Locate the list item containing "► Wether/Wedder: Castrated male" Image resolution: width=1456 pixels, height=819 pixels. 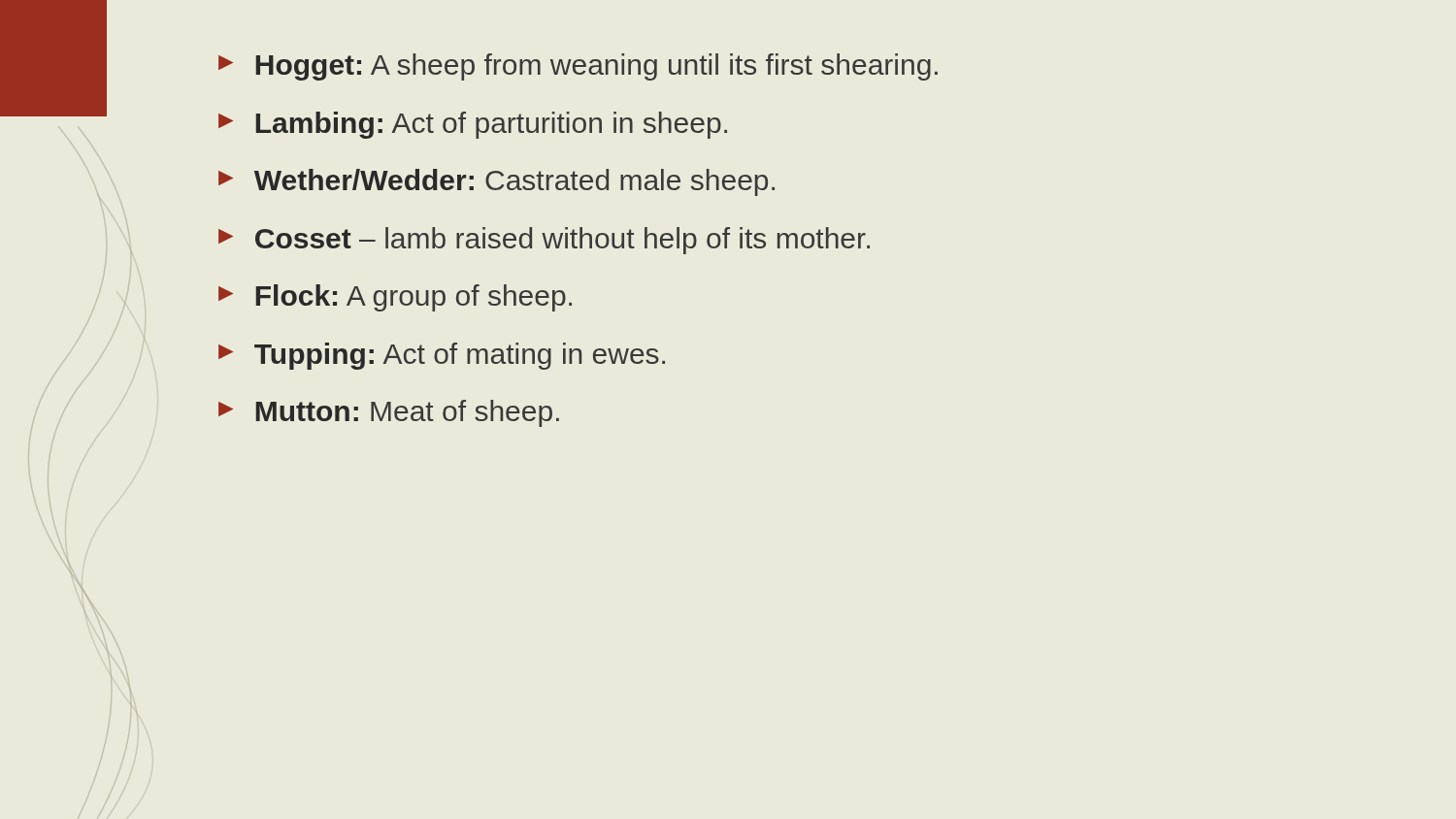495,180
